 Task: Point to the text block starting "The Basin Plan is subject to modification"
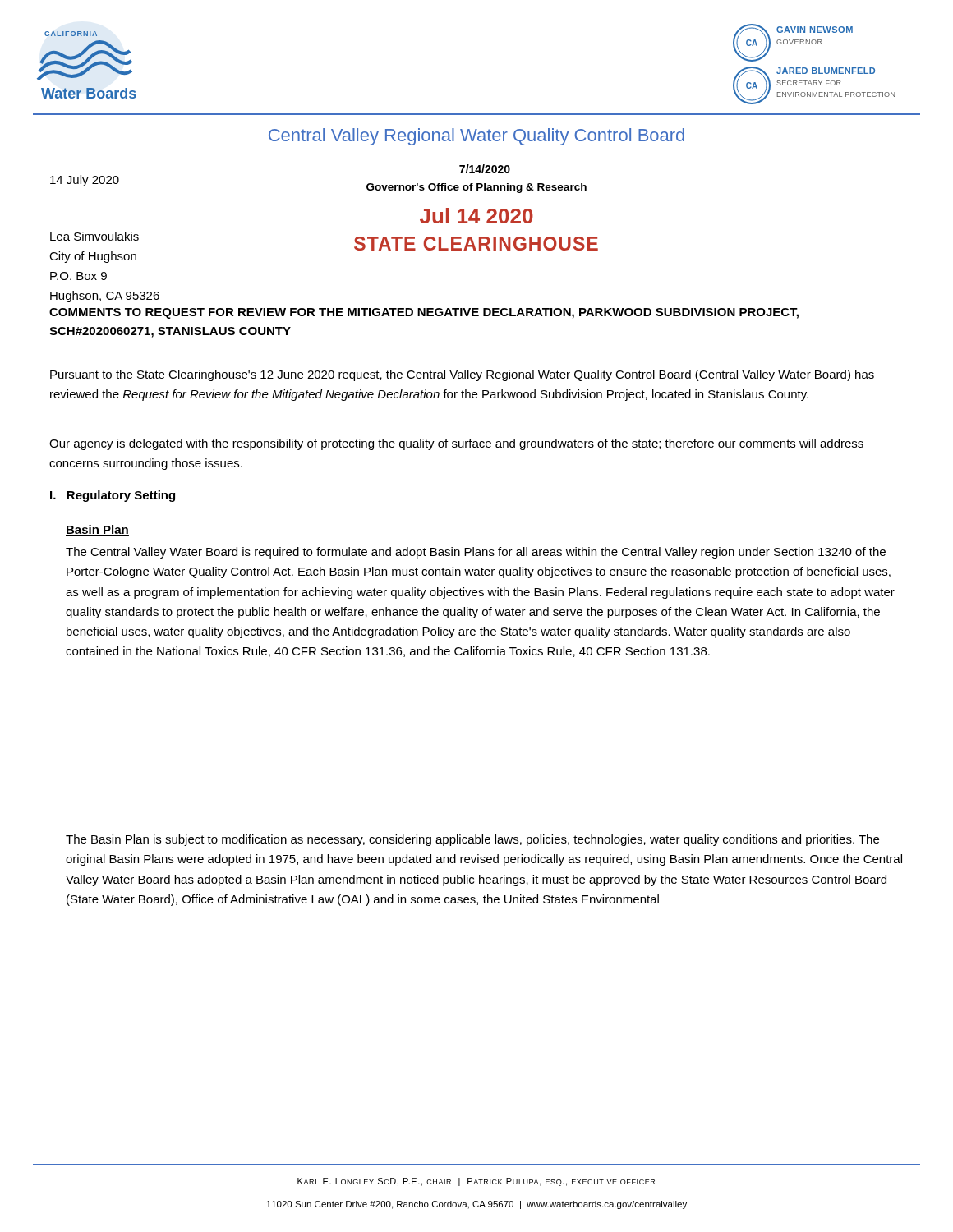(x=484, y=869)
